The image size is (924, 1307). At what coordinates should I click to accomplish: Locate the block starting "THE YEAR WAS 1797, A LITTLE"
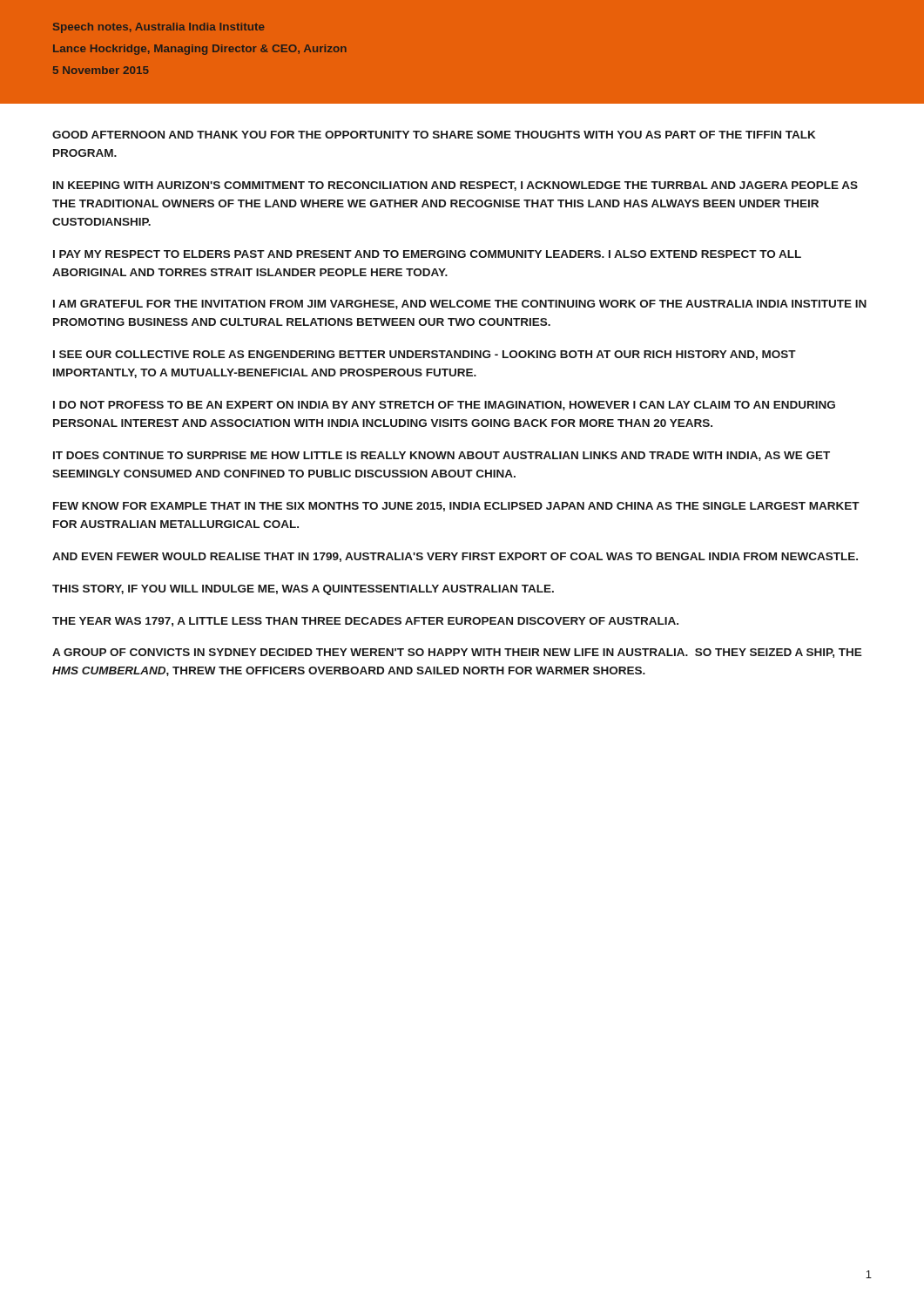pos(366,620)
